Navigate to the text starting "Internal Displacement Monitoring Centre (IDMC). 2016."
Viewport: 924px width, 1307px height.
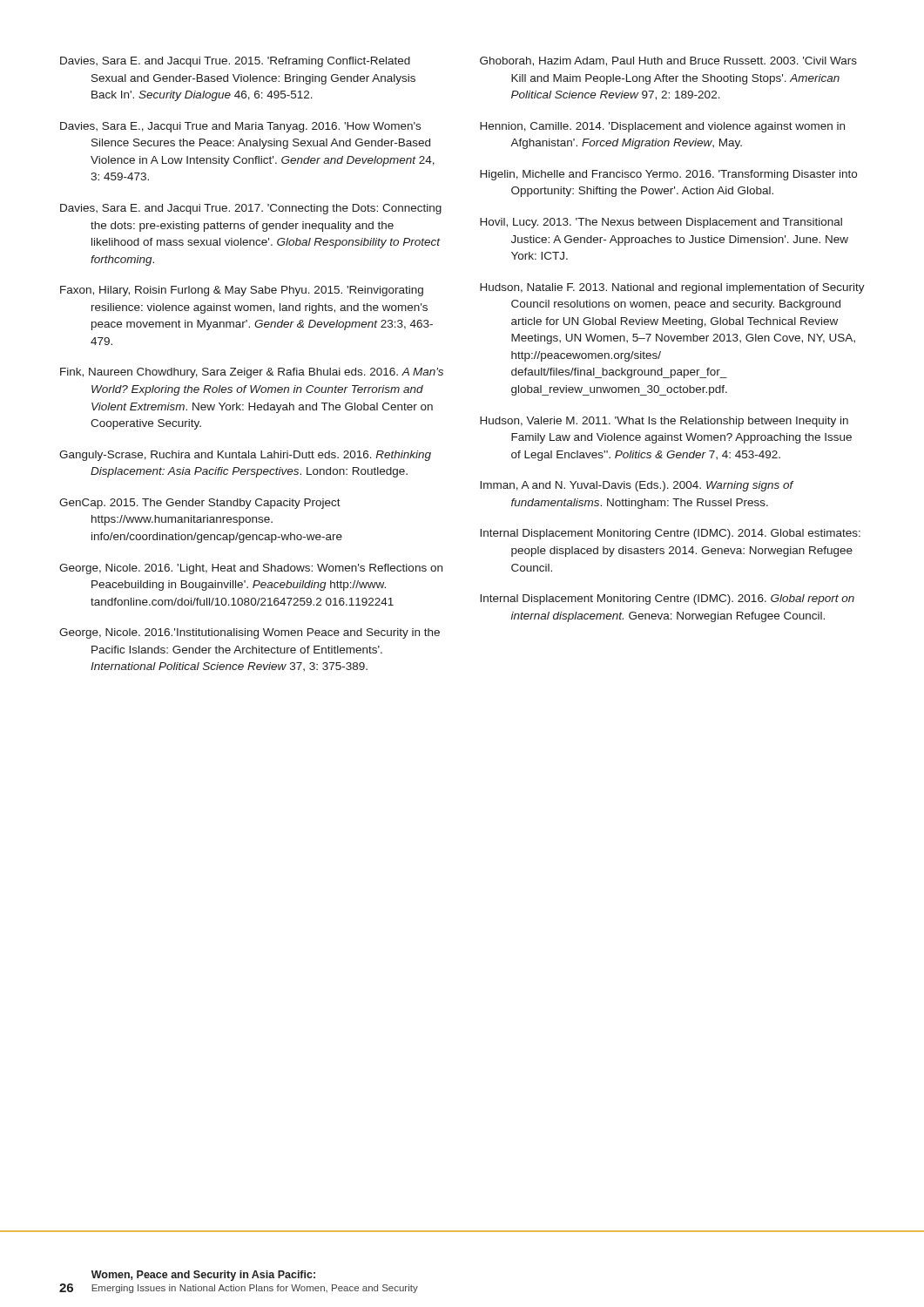667,607
